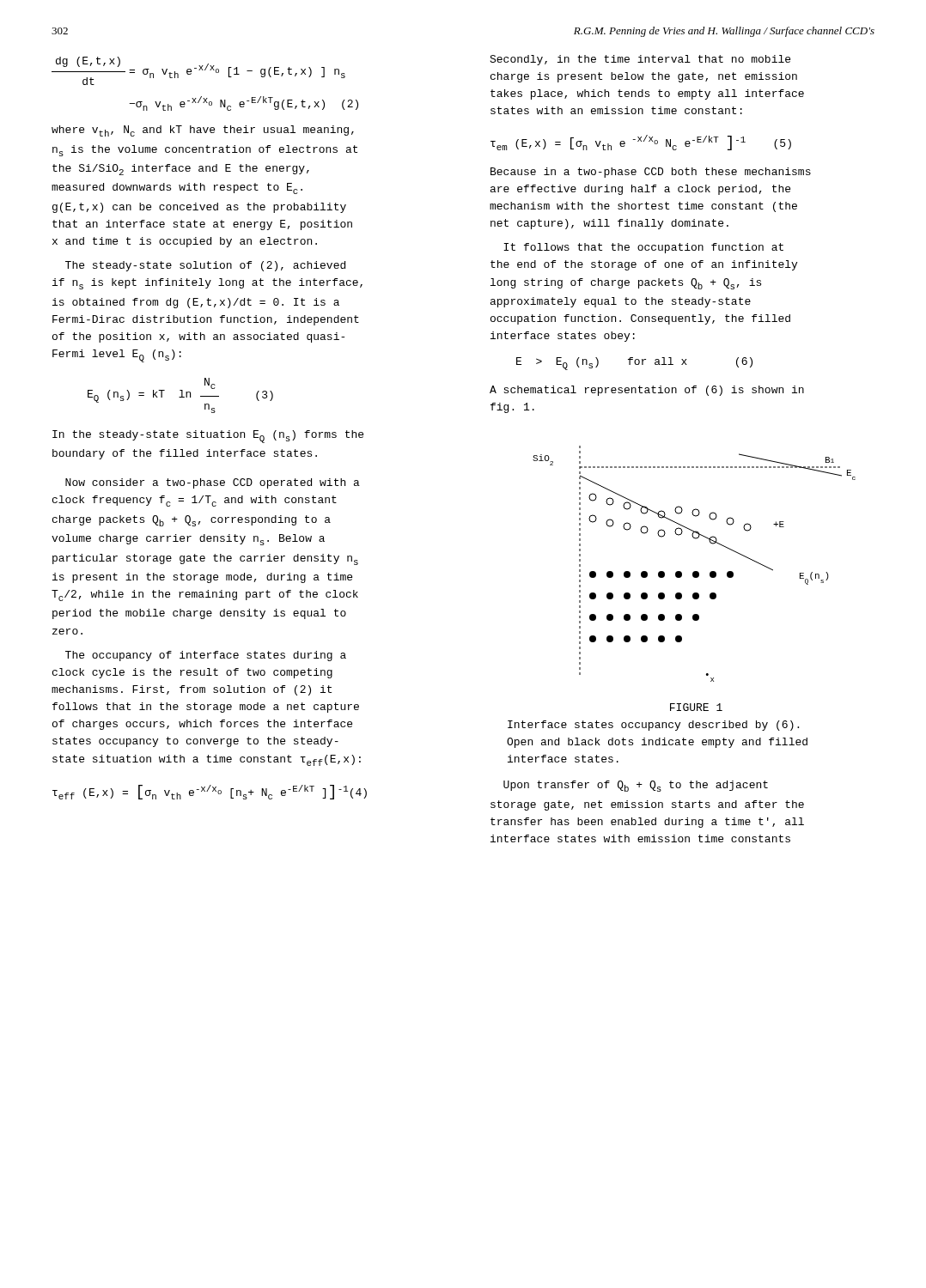The image size is (926, 1288).
Task: Point to the passage starting "E > EQ (ns) for all x (6)"
Action: click(x=635, y=363)
